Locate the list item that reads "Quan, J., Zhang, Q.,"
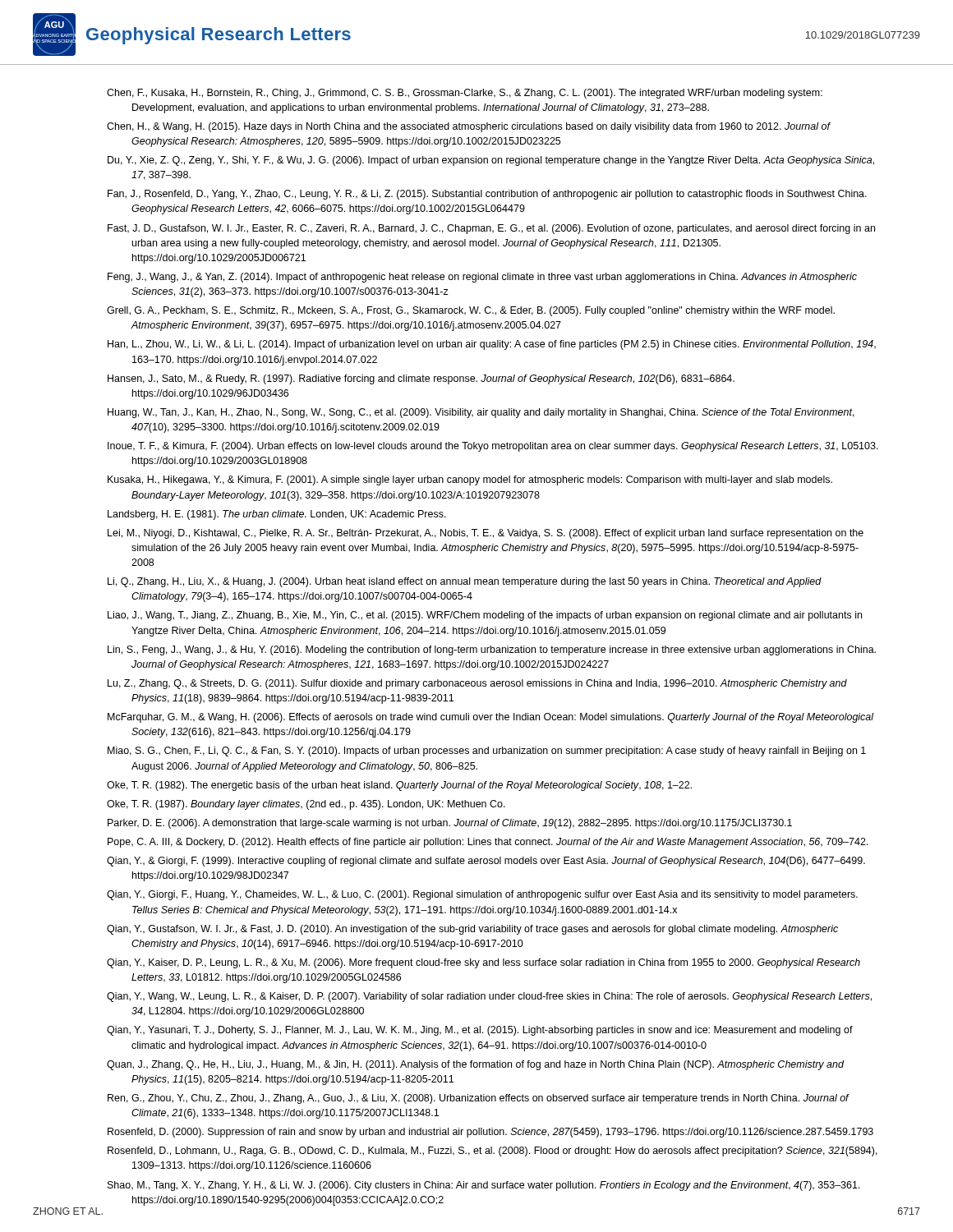 [x=475, y=1072]
